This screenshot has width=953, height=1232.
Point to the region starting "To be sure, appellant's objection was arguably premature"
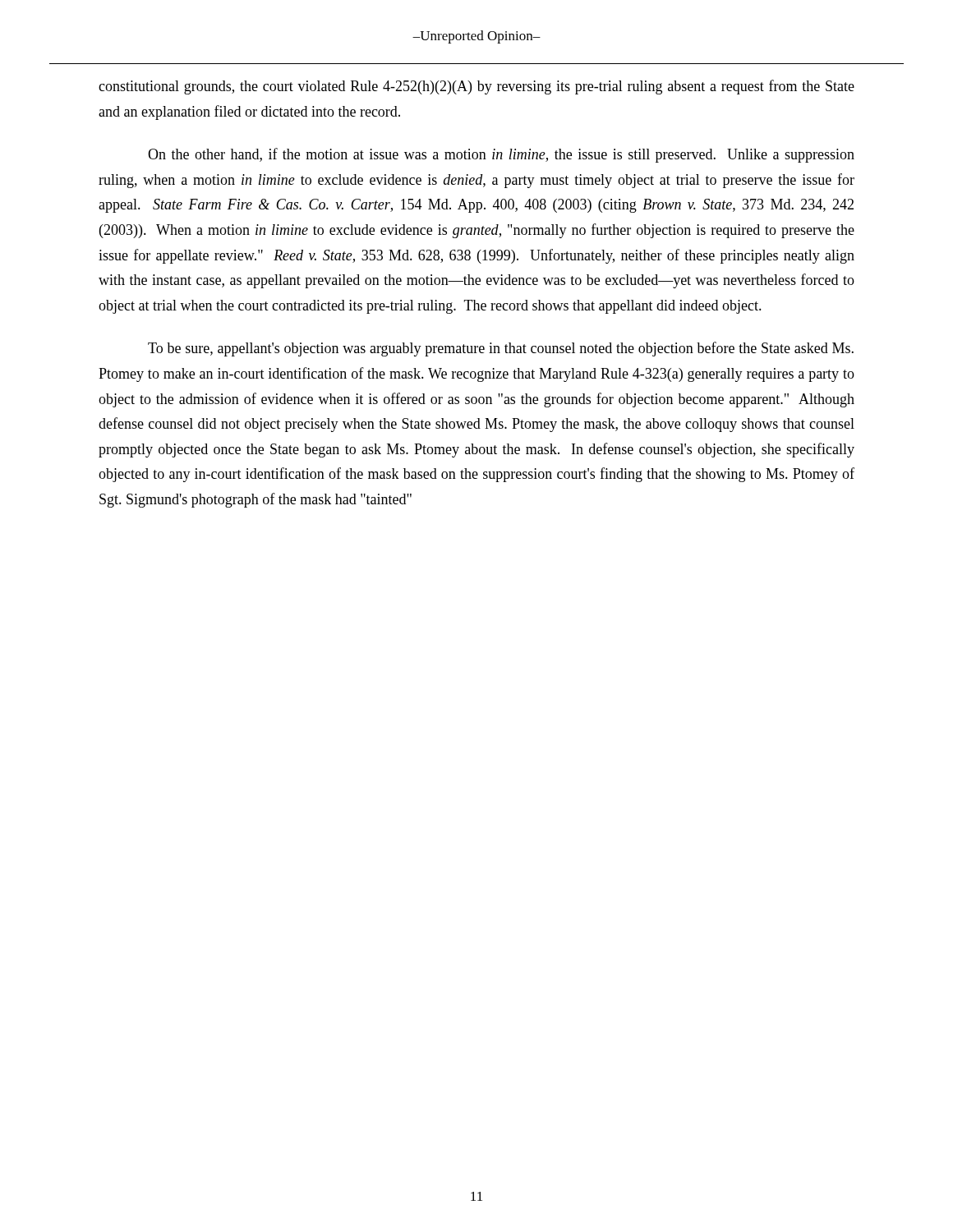476,424
